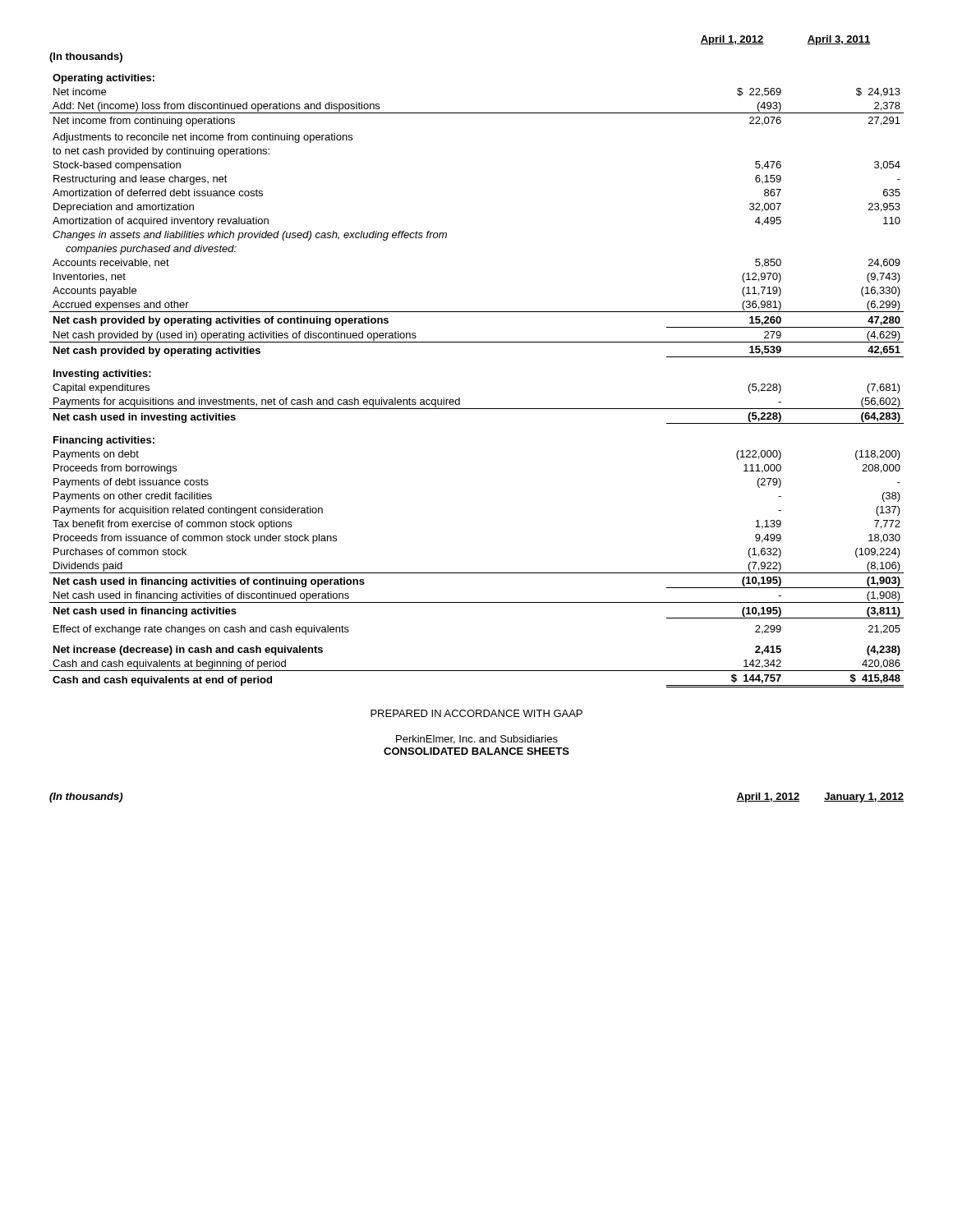Locate the table with the text "Payments on debt"
Screen dimensions: 1232x953
(x=476, y=379)
